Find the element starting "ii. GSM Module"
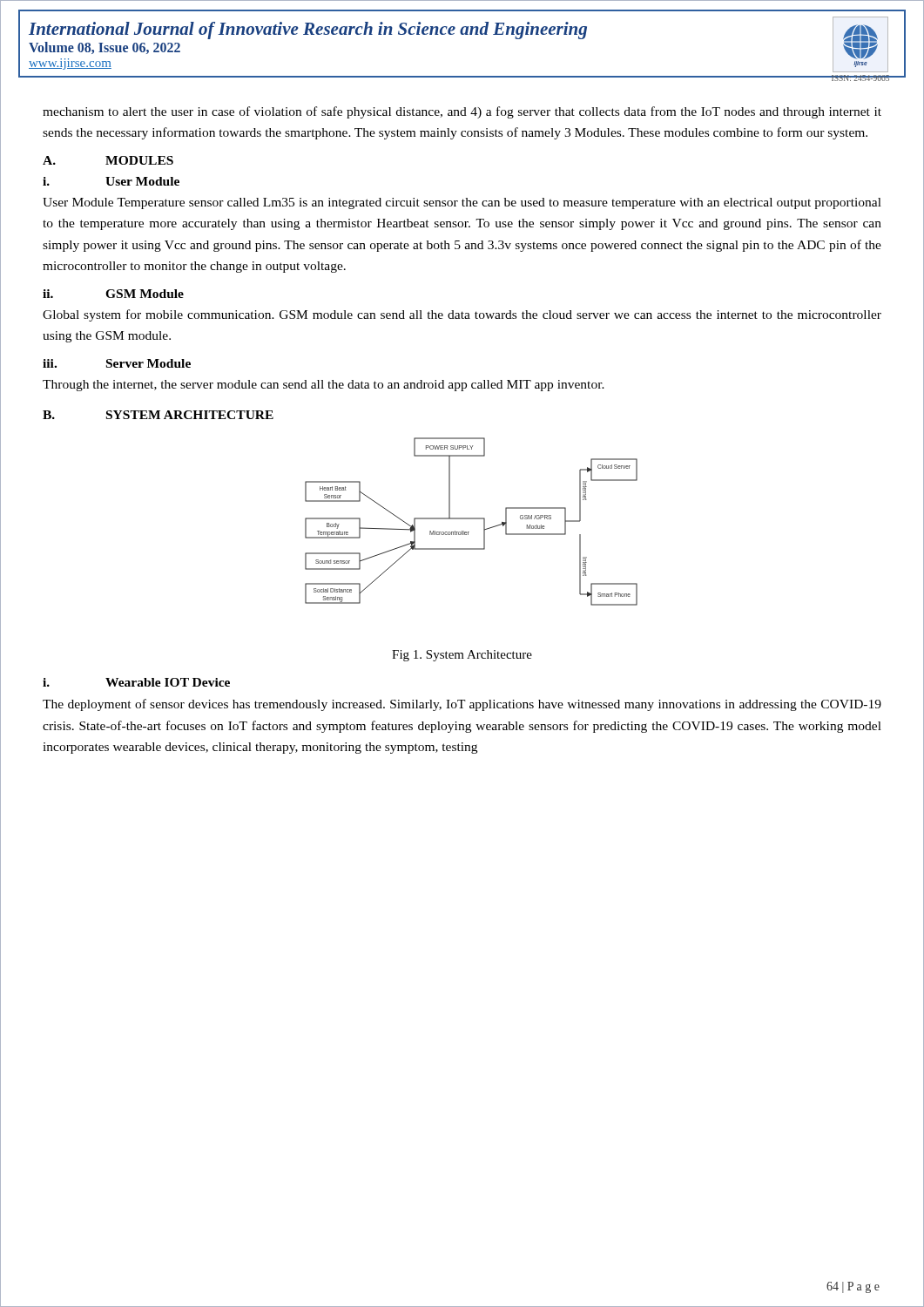The image size is (924, 1307). coord(113,294)
